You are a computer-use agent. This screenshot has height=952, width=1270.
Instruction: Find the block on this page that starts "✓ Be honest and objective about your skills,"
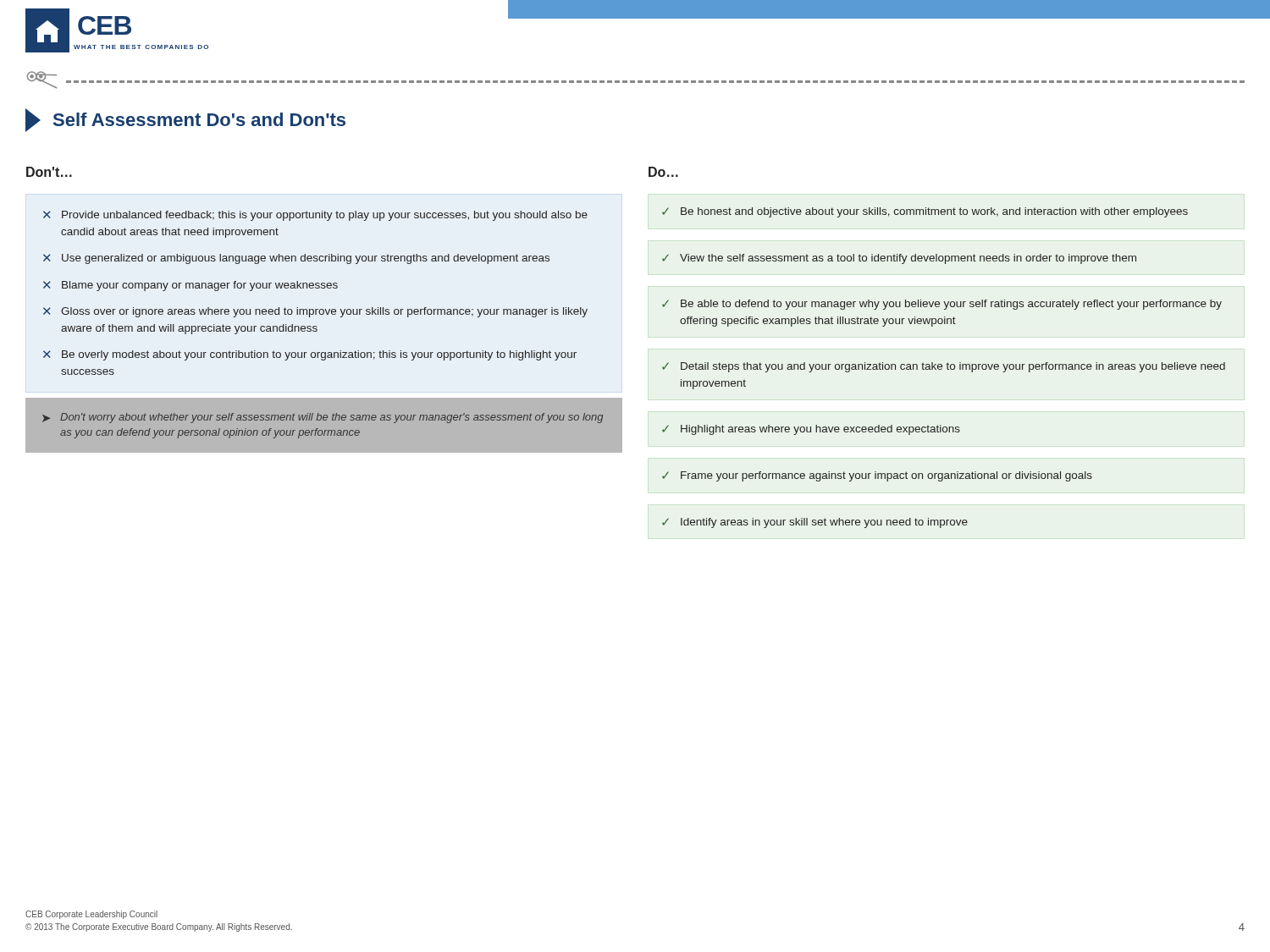[924, 211]
